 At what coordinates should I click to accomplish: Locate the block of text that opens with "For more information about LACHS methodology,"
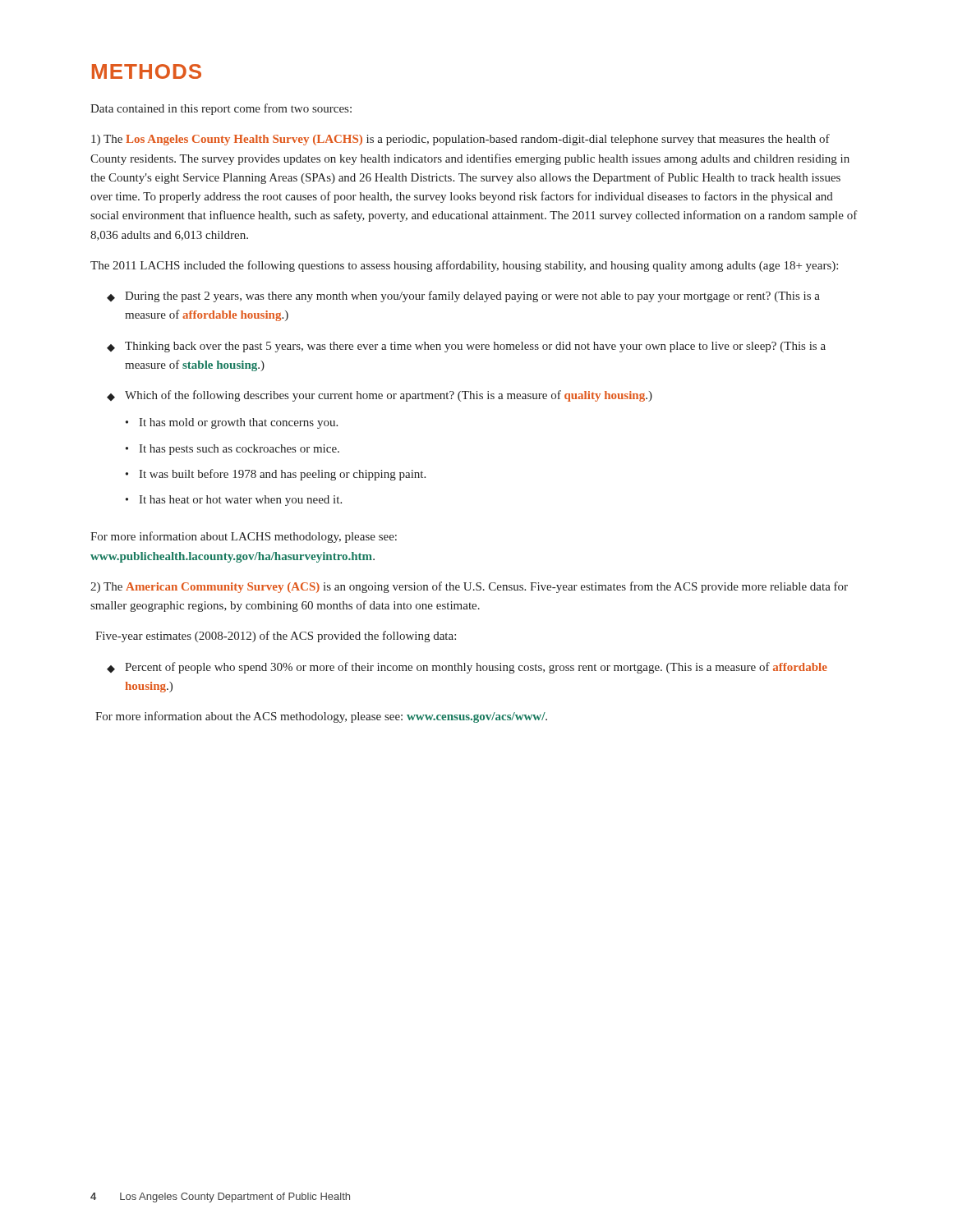pyautogui.click(x=244, y=546)
